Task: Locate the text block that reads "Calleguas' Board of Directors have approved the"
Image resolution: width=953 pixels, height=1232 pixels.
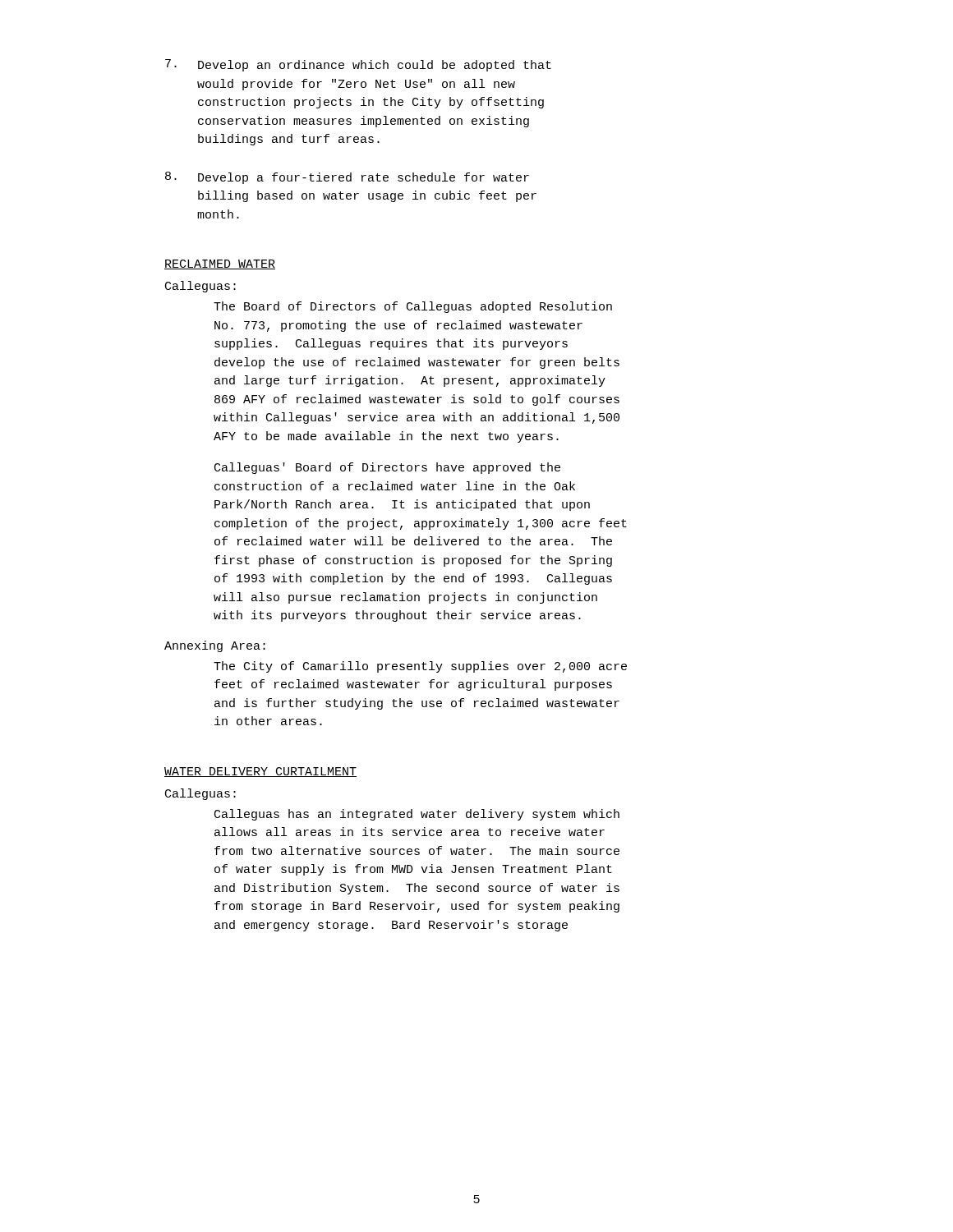Action: 421,543
